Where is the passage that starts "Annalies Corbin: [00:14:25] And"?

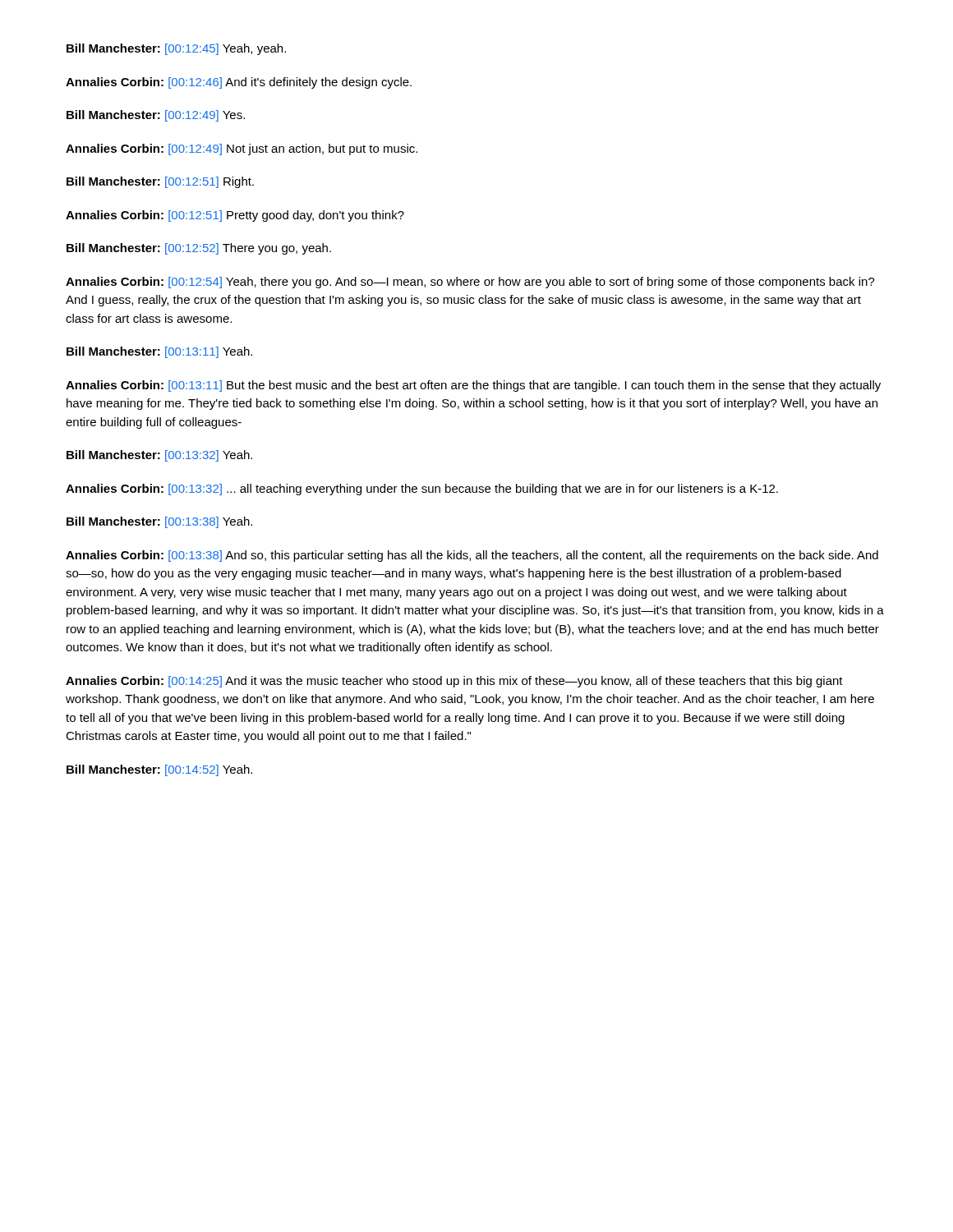click(x=470, y=708)
